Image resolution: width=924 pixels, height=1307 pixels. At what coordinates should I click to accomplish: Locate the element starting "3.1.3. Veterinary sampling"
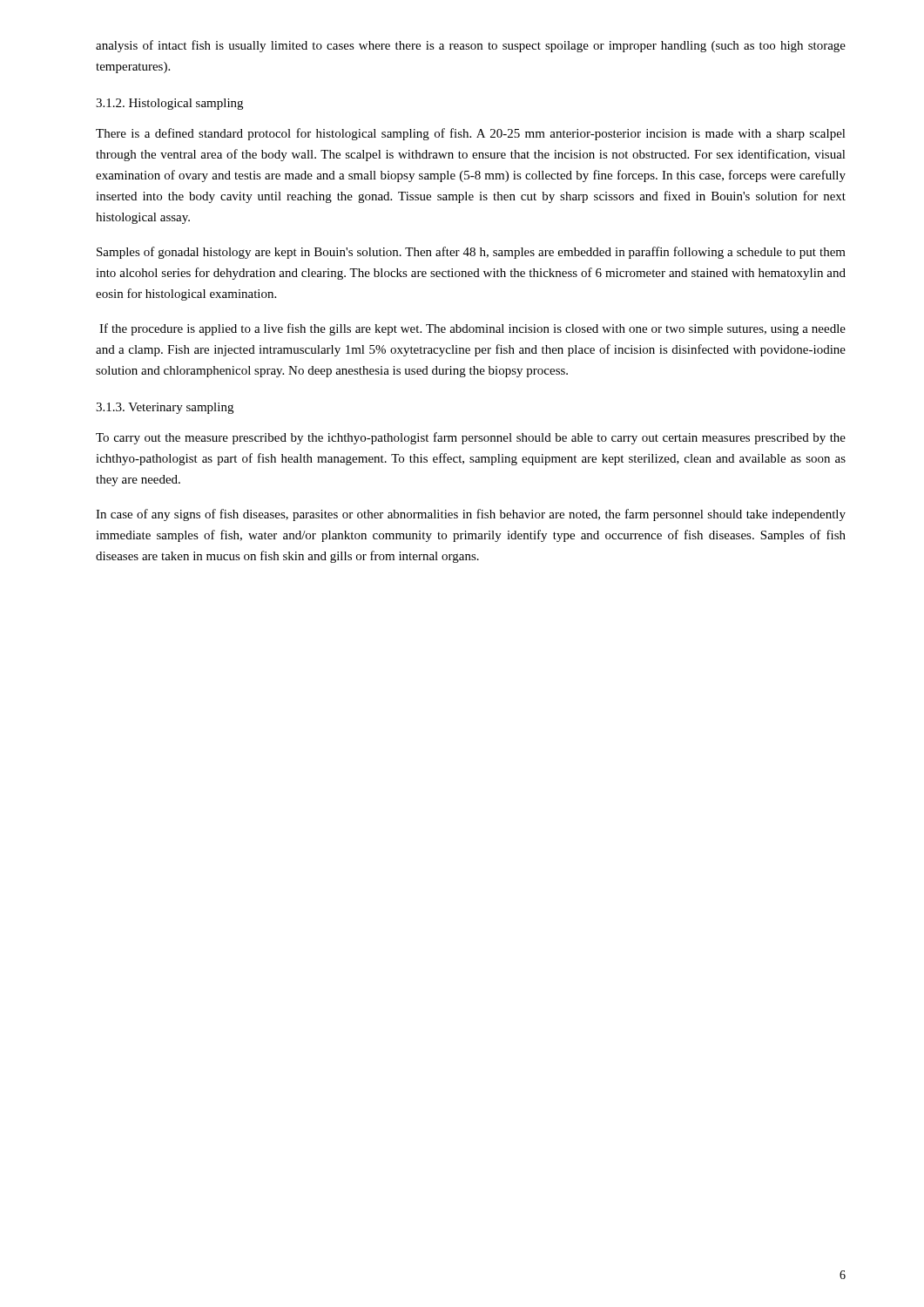[165, 407]
